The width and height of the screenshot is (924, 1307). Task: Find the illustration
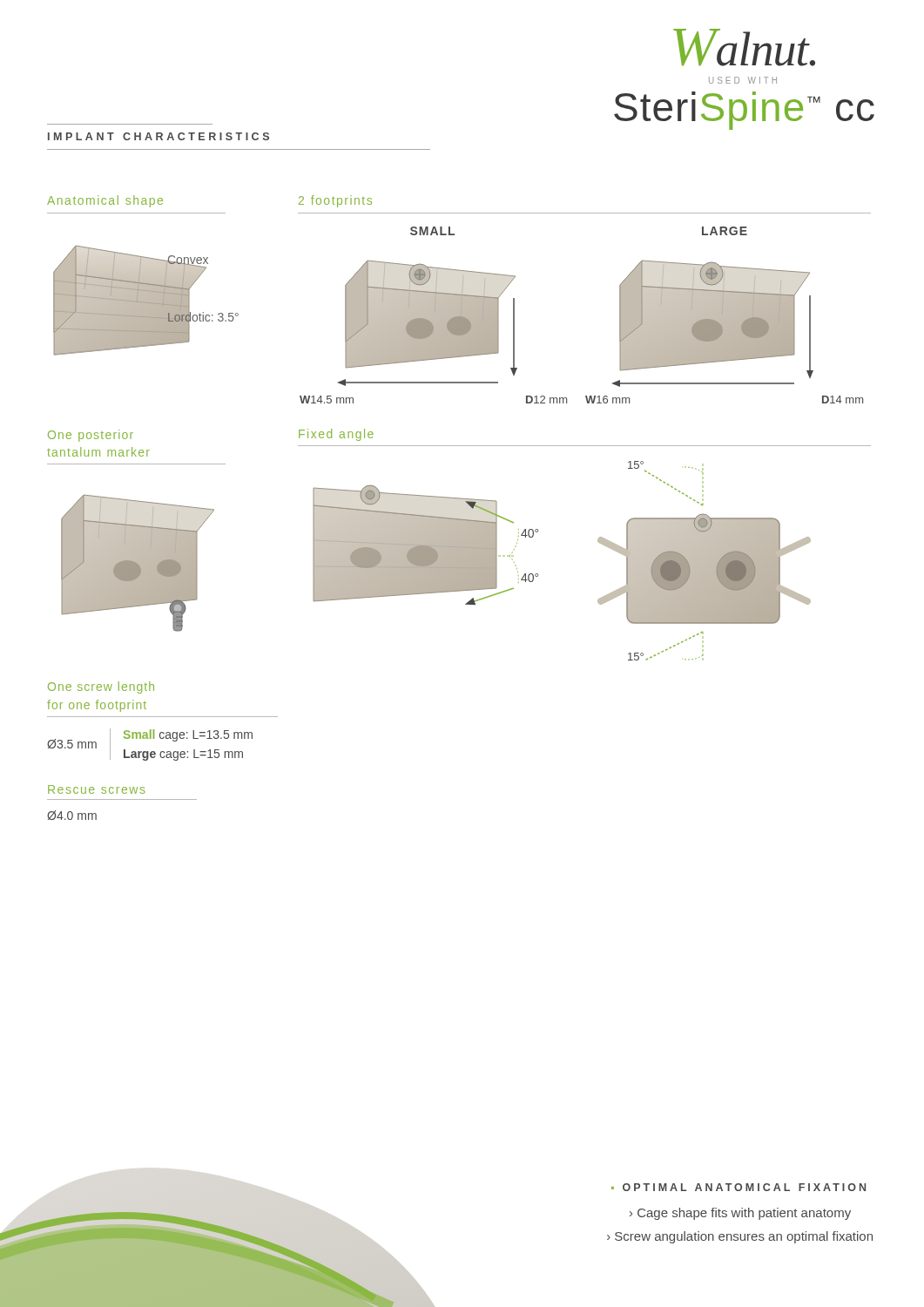(x=462, y=1133)
